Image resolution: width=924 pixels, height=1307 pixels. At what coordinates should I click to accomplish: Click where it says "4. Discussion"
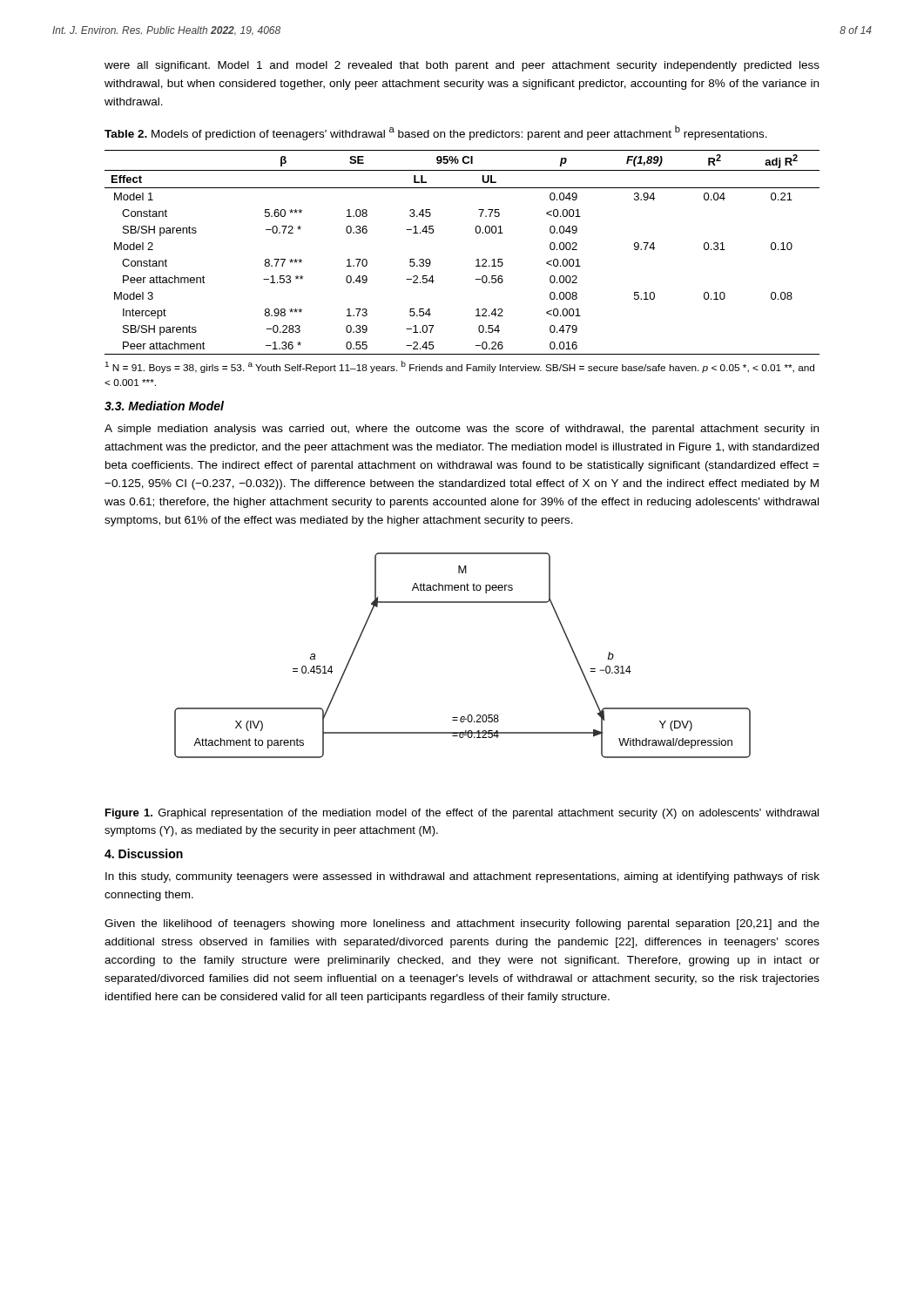144,854
